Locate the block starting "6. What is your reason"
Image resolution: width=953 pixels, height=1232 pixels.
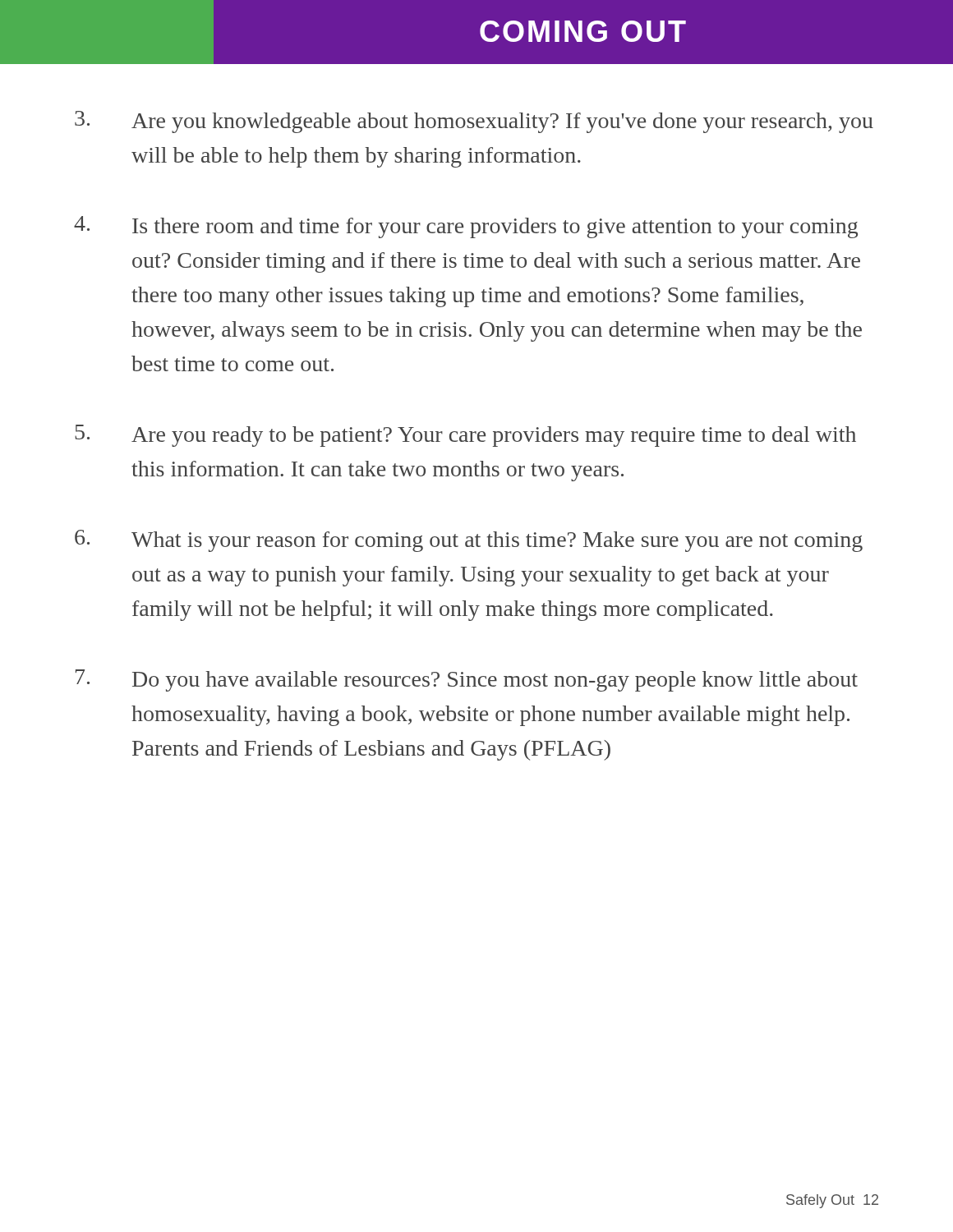[x=476, y=574]
